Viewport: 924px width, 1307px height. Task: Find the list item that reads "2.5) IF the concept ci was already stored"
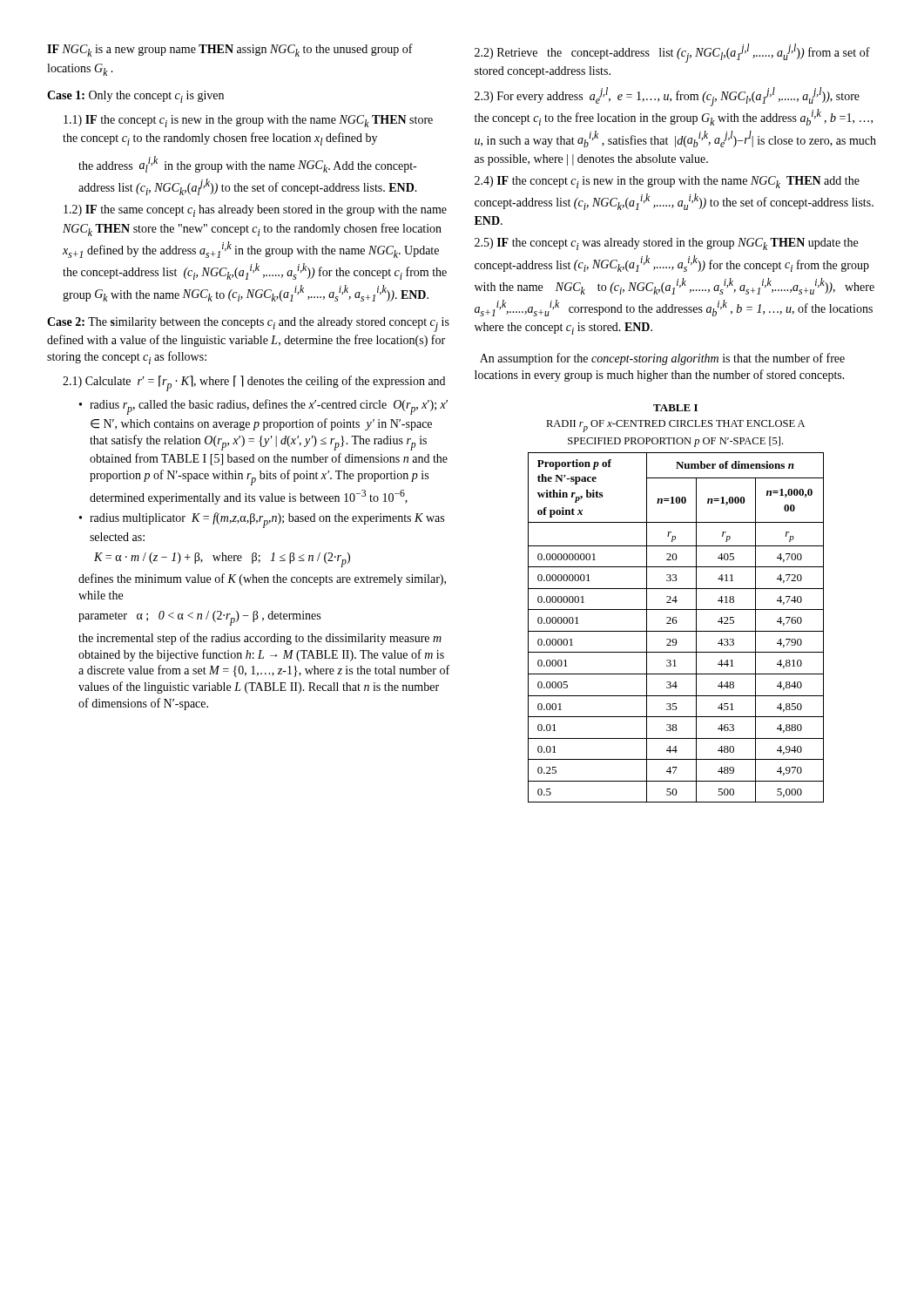pos(674,287)
